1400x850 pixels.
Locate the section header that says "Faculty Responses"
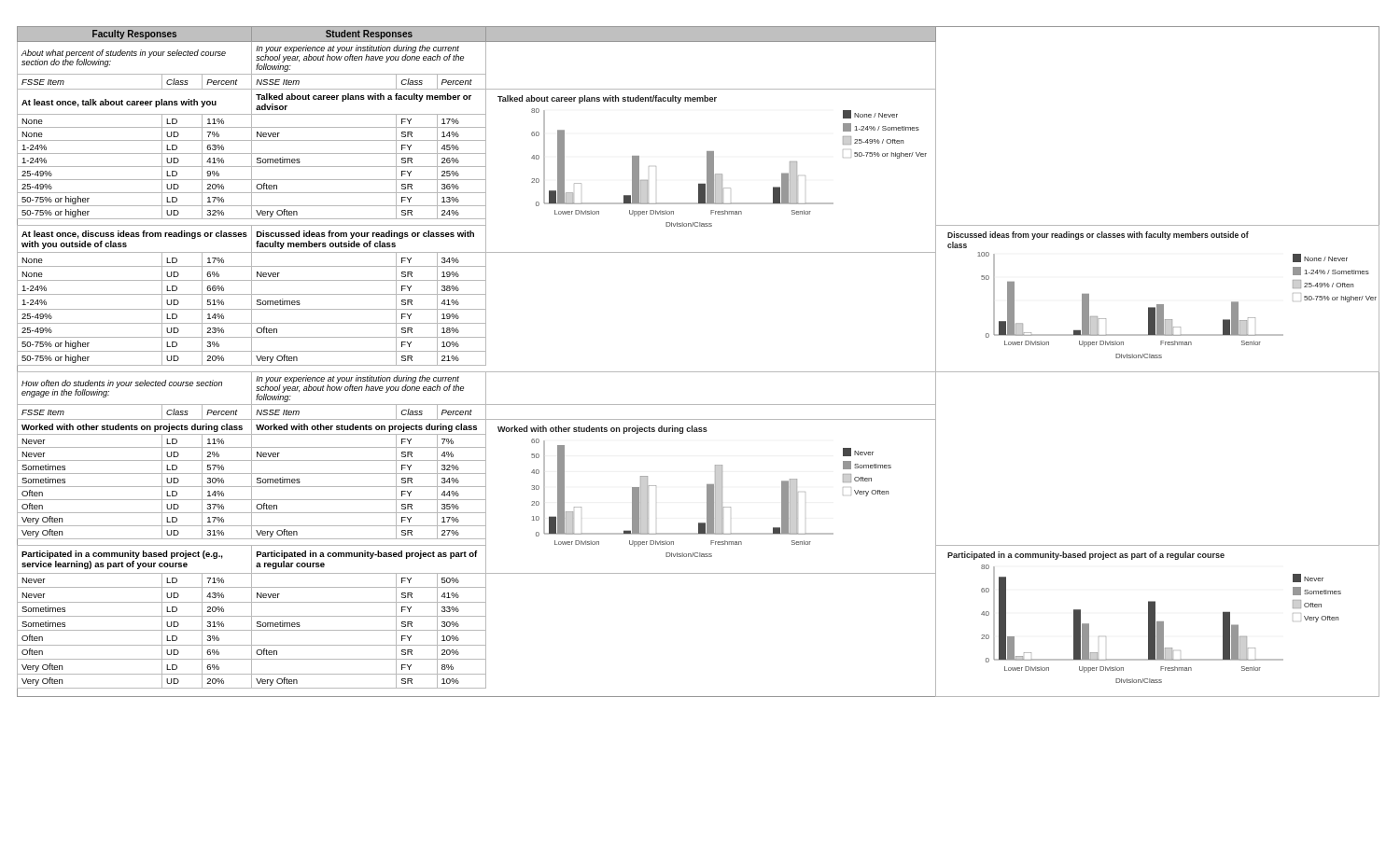[135, 34]
